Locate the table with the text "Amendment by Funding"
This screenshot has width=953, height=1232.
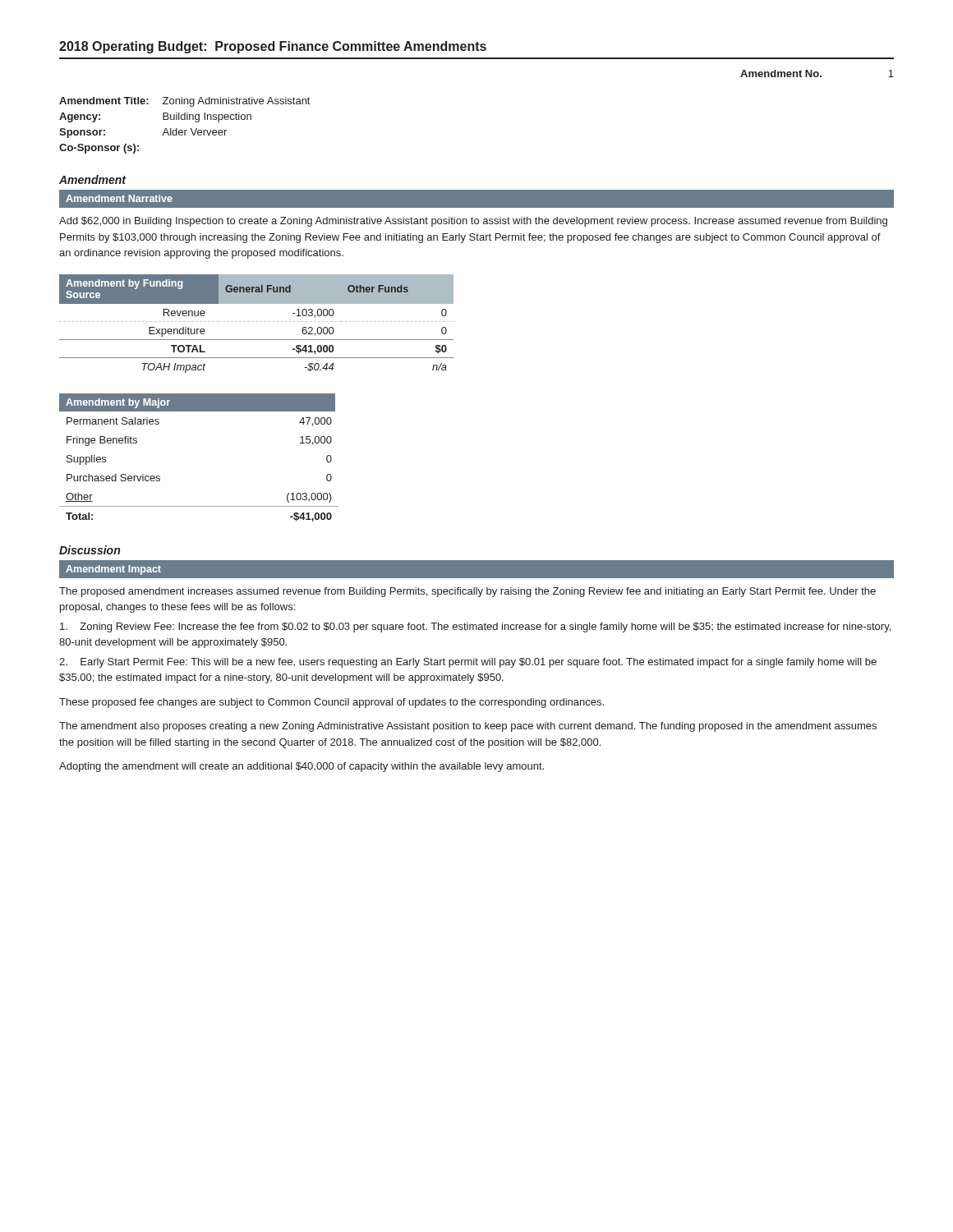coord(476,324)
